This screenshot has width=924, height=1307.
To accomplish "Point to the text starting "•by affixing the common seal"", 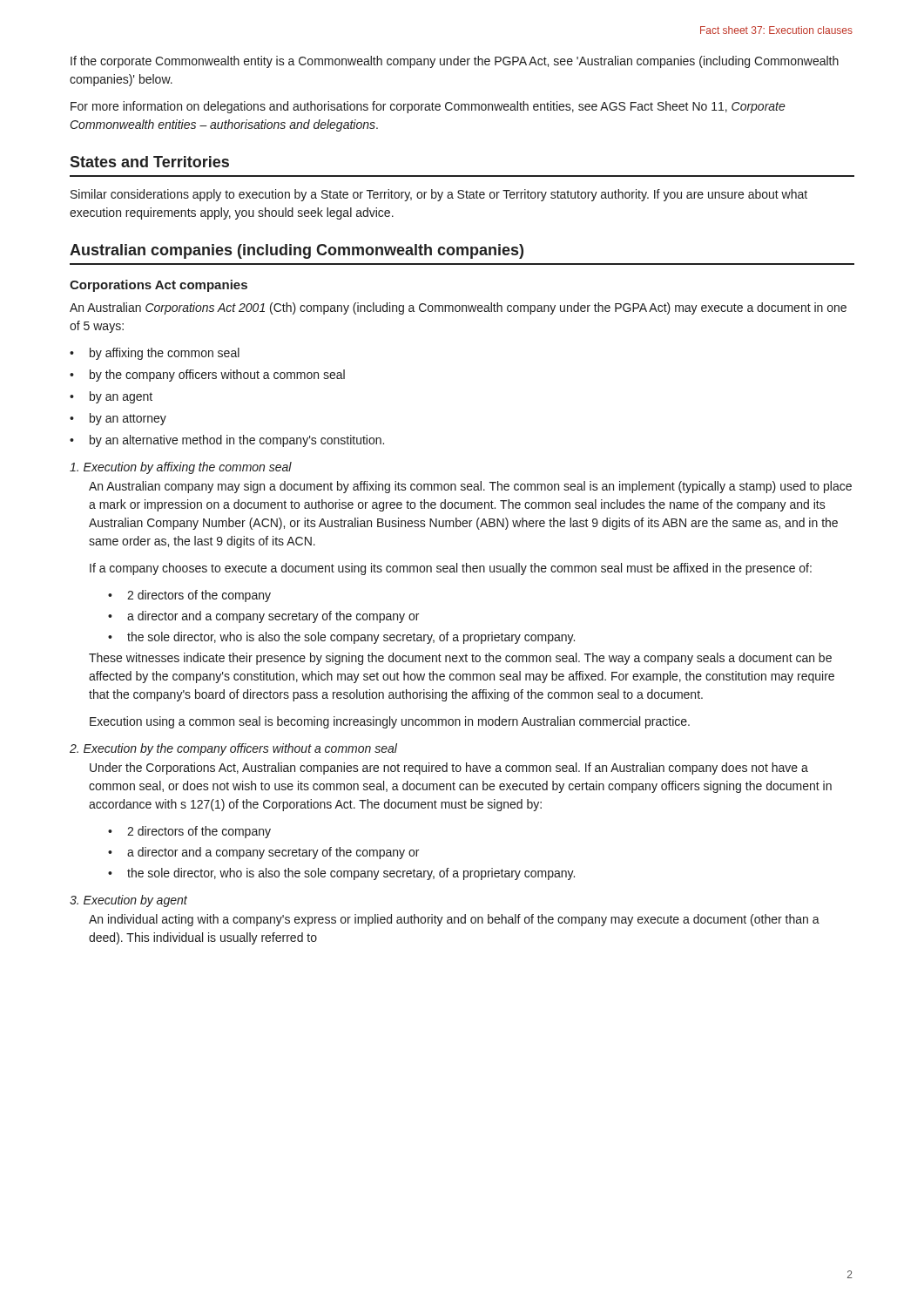I will point(155,353).
